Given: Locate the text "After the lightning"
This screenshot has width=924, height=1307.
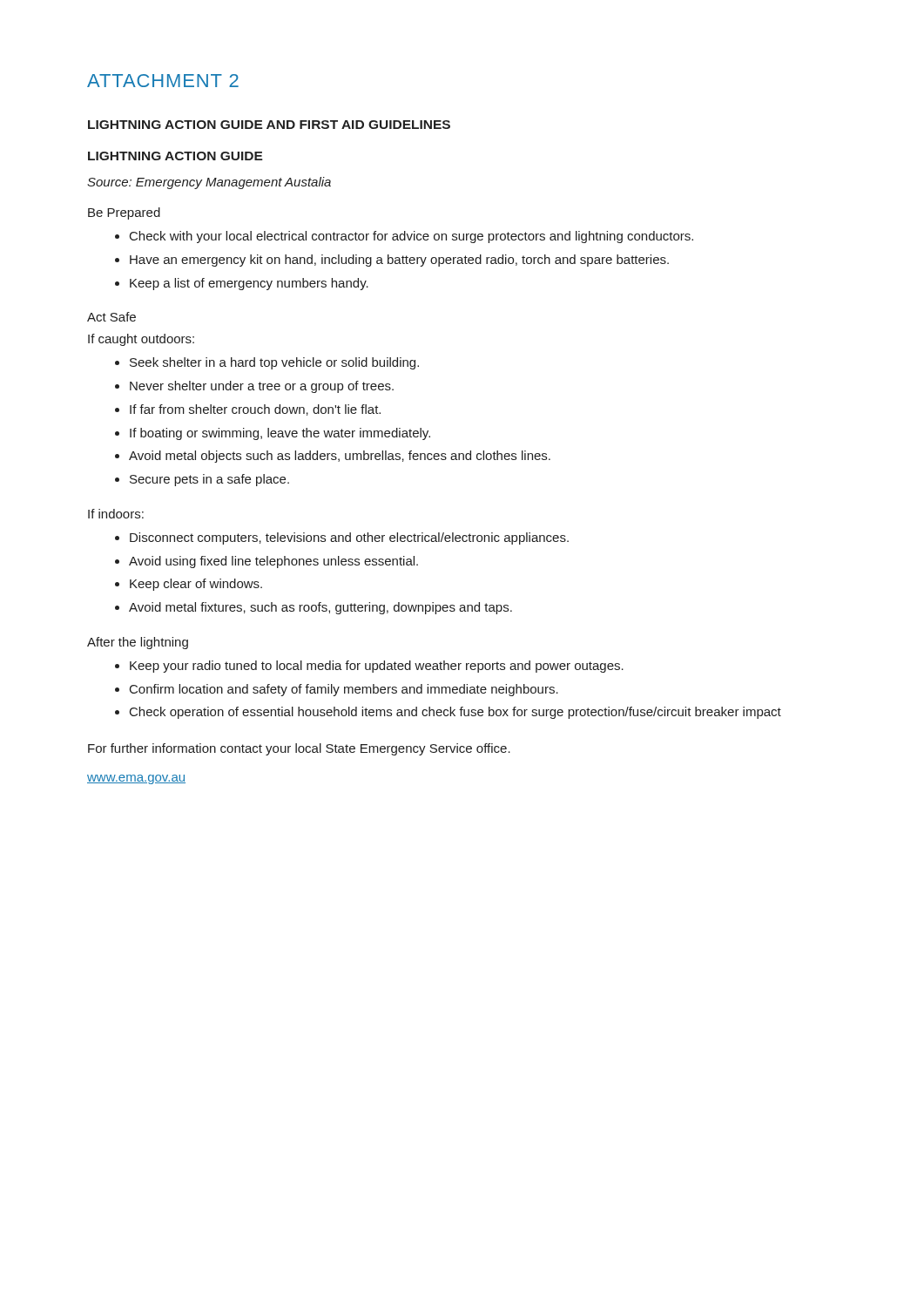Looking at the screenshot, I should click(x=138, y=643).
